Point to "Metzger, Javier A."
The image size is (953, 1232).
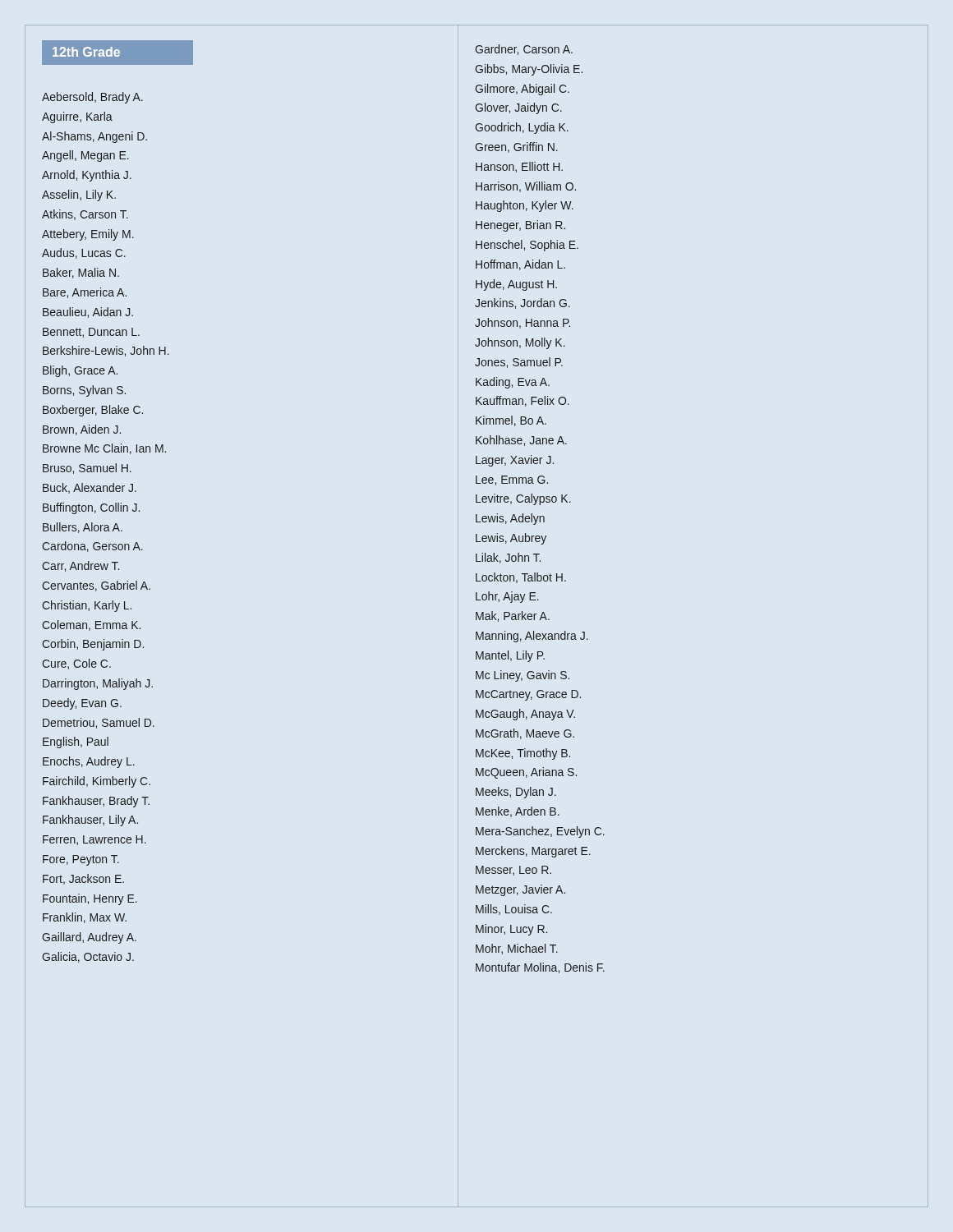pos(521,890)
